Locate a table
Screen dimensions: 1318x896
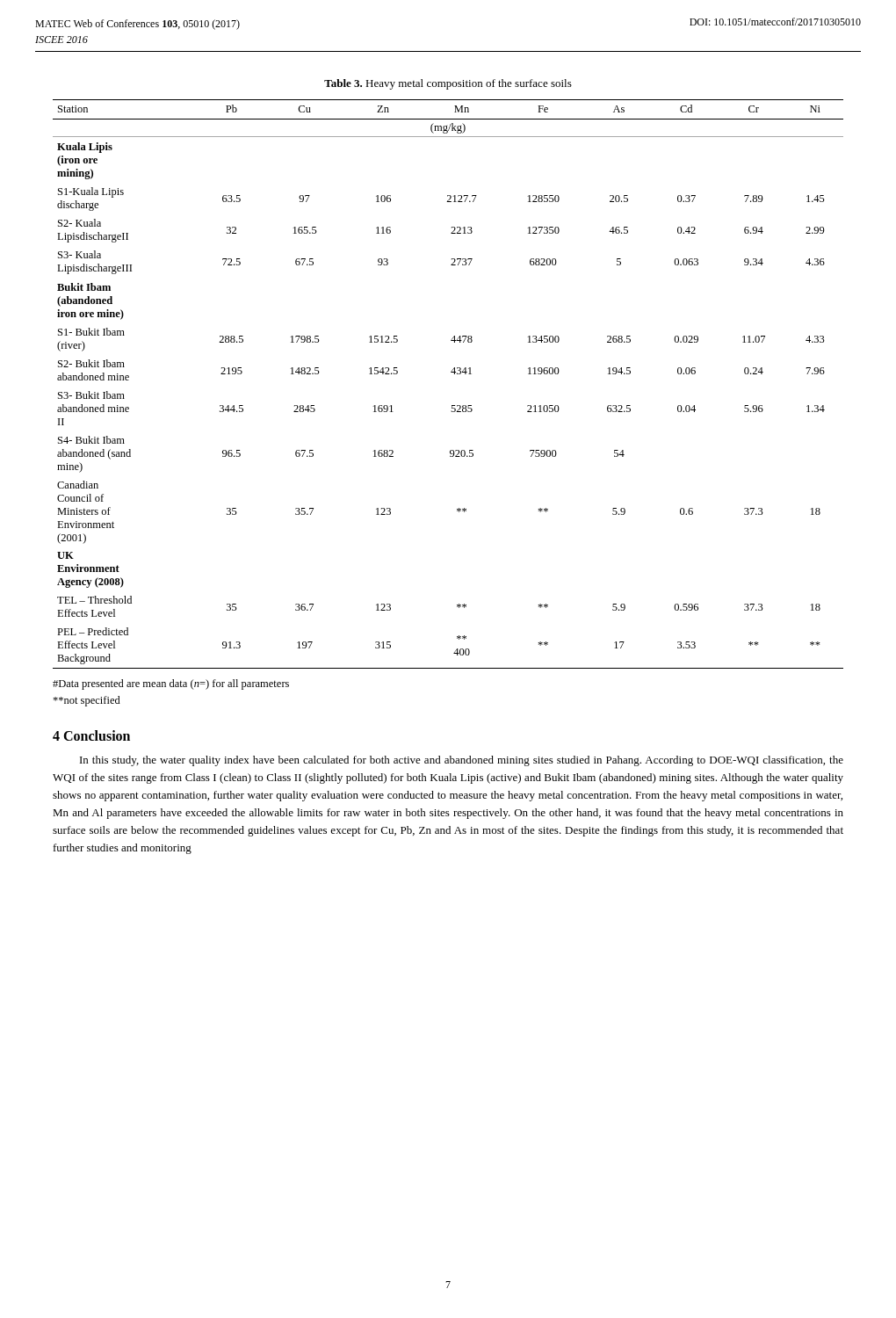tap(448, 384)
